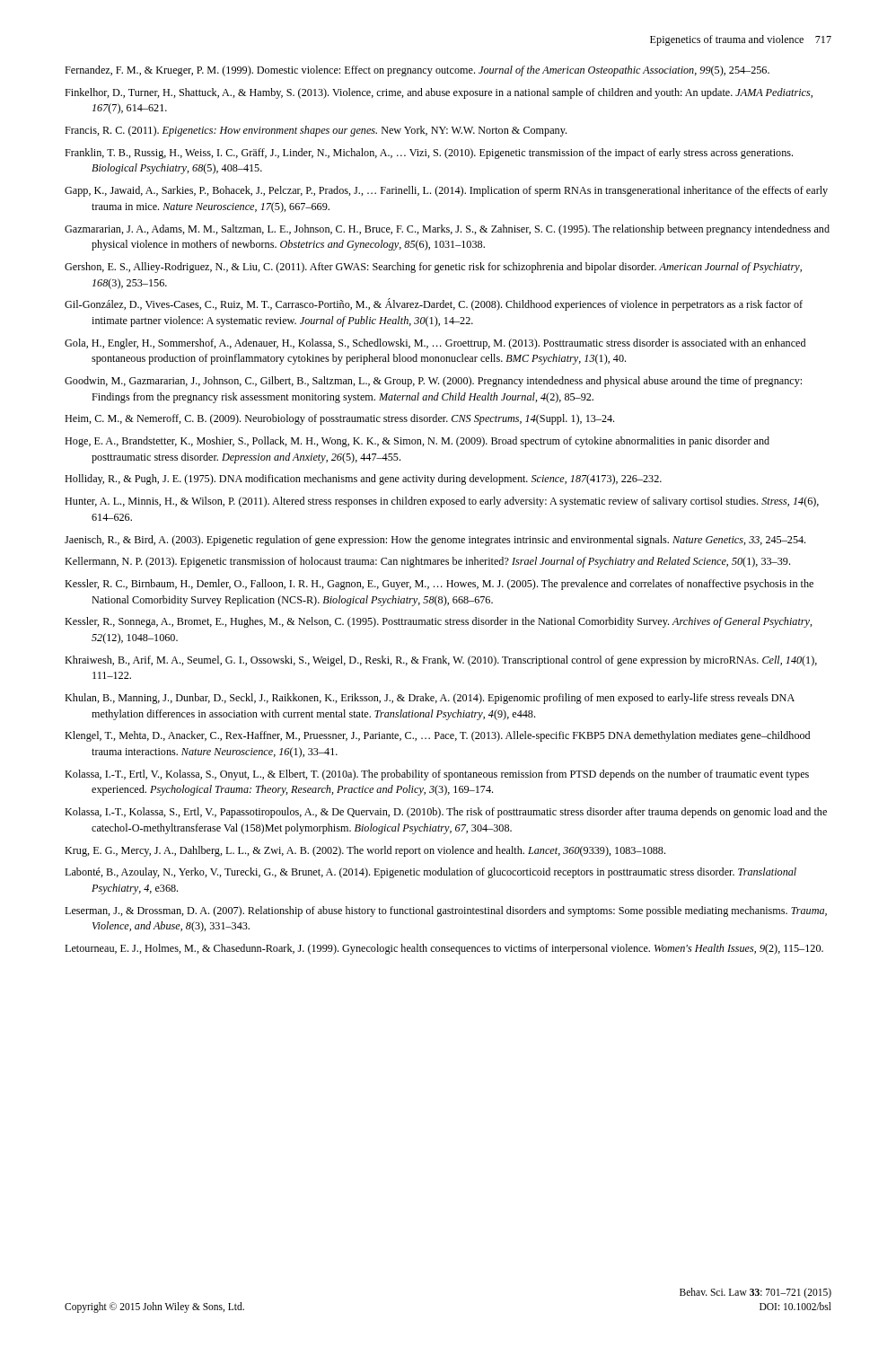The width and height of the screenshot is (896, 1347).
Task: Locate the text starting "Hoge, E. A.,"
Action: point(417,449)
